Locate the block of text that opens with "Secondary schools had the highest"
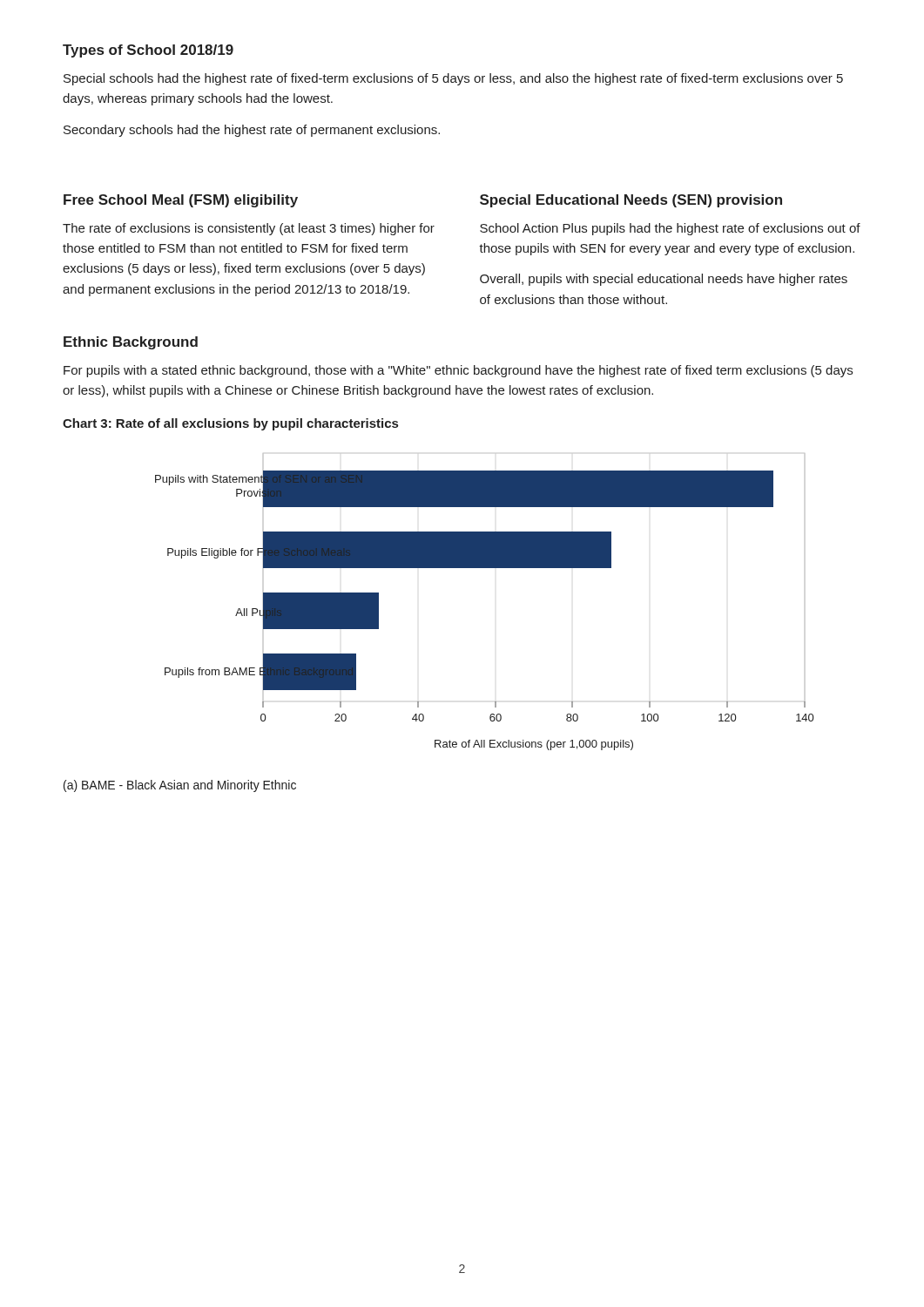This screenshot has width=924, height=1307. 252,129
